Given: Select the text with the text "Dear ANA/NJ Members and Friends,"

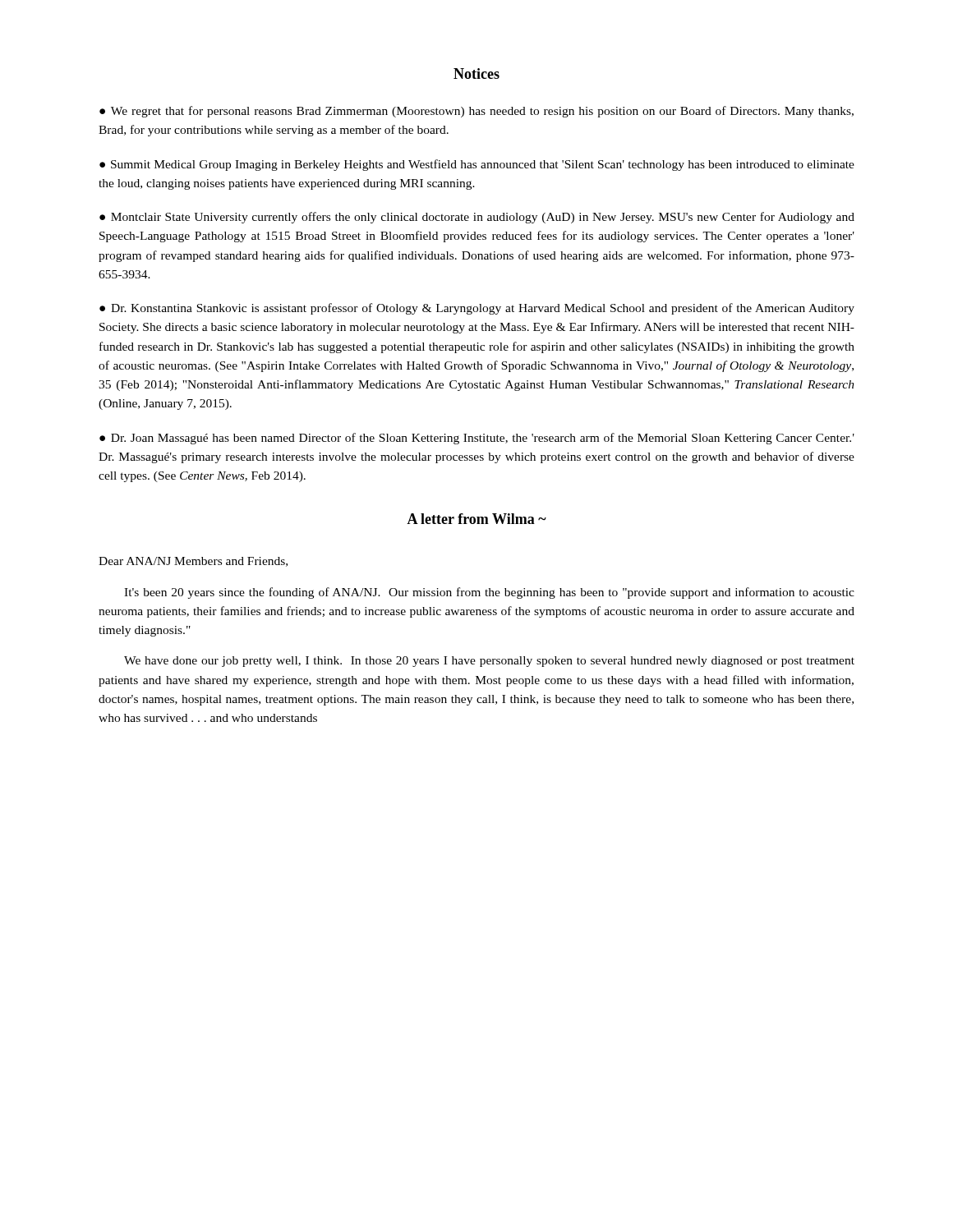Looking at the screenshot, I should pos(194,561).
